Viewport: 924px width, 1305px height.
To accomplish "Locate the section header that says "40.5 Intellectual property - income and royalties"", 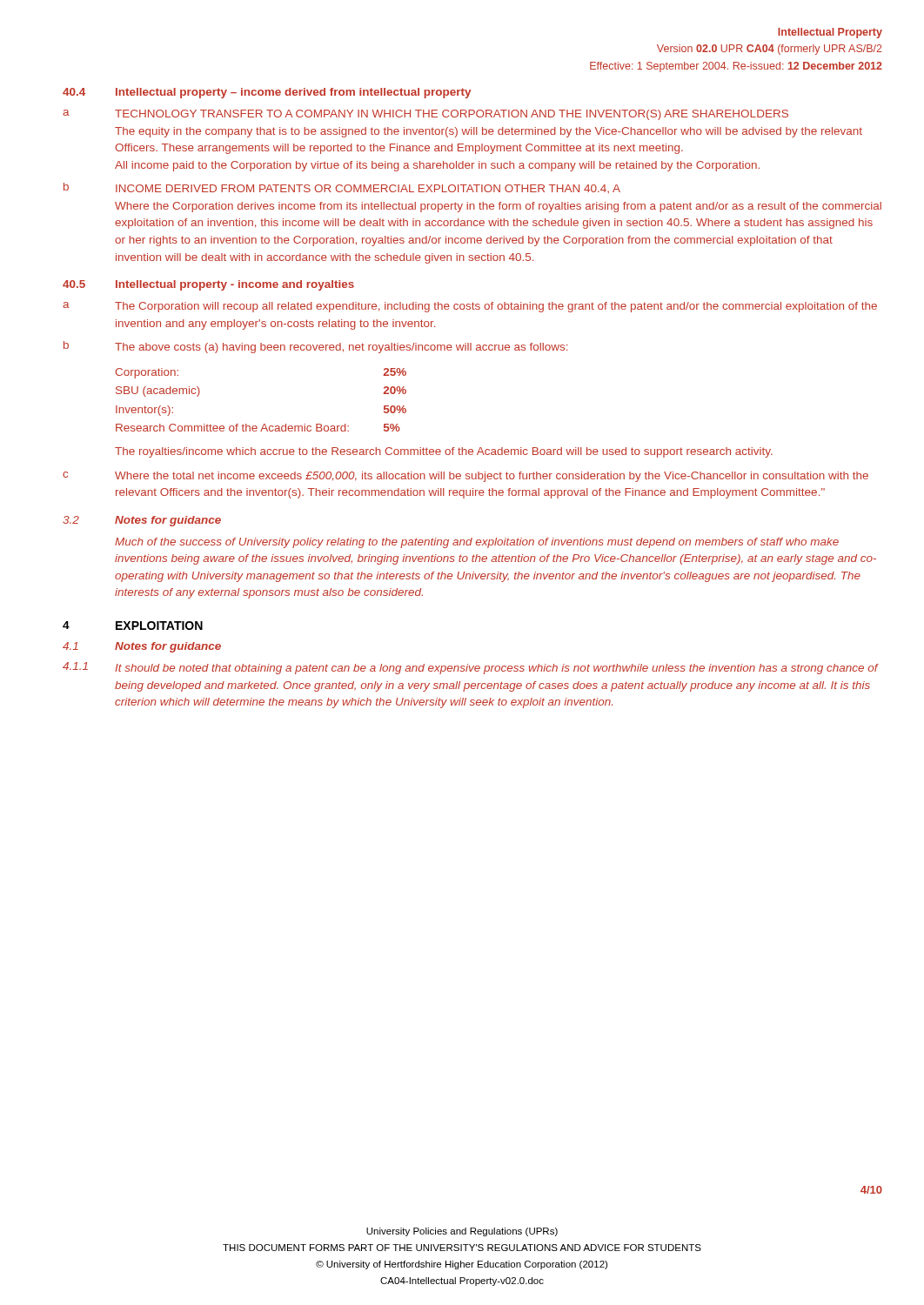I will (x=209, y=284).
